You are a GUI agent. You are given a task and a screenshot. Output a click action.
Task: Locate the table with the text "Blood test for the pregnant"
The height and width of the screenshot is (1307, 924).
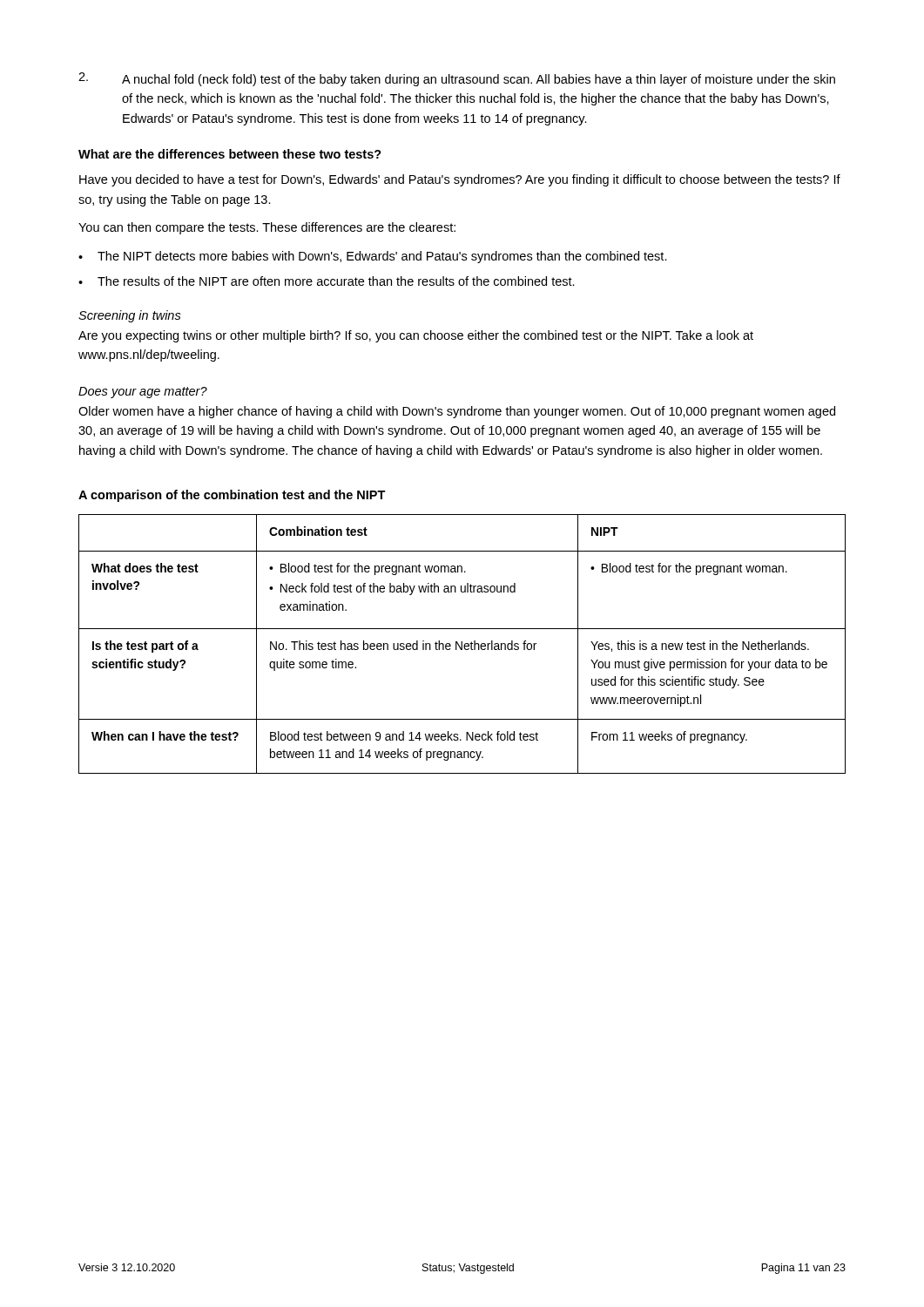[462, 644]
